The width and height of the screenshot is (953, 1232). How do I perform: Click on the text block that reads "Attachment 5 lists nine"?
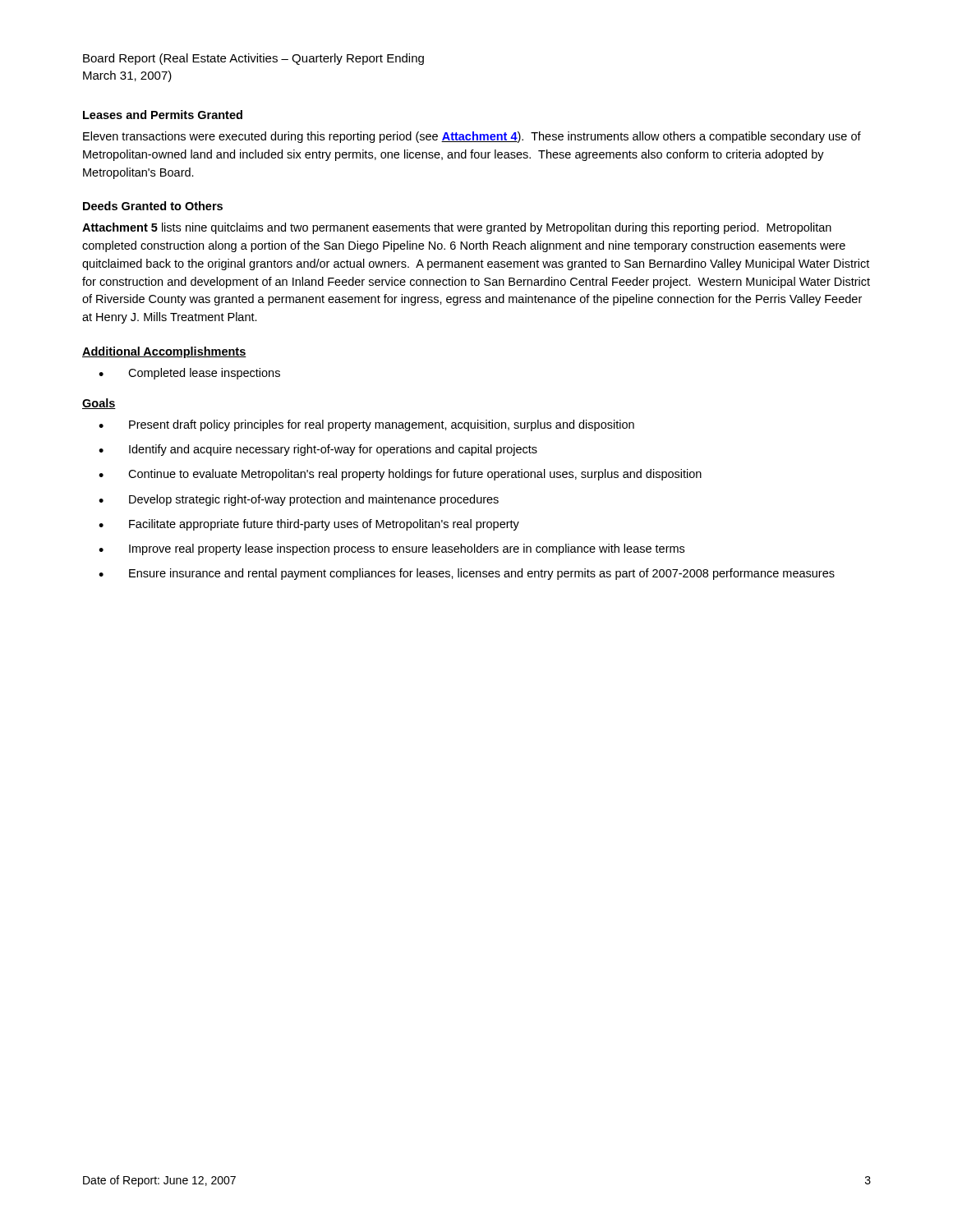(476, 272)
